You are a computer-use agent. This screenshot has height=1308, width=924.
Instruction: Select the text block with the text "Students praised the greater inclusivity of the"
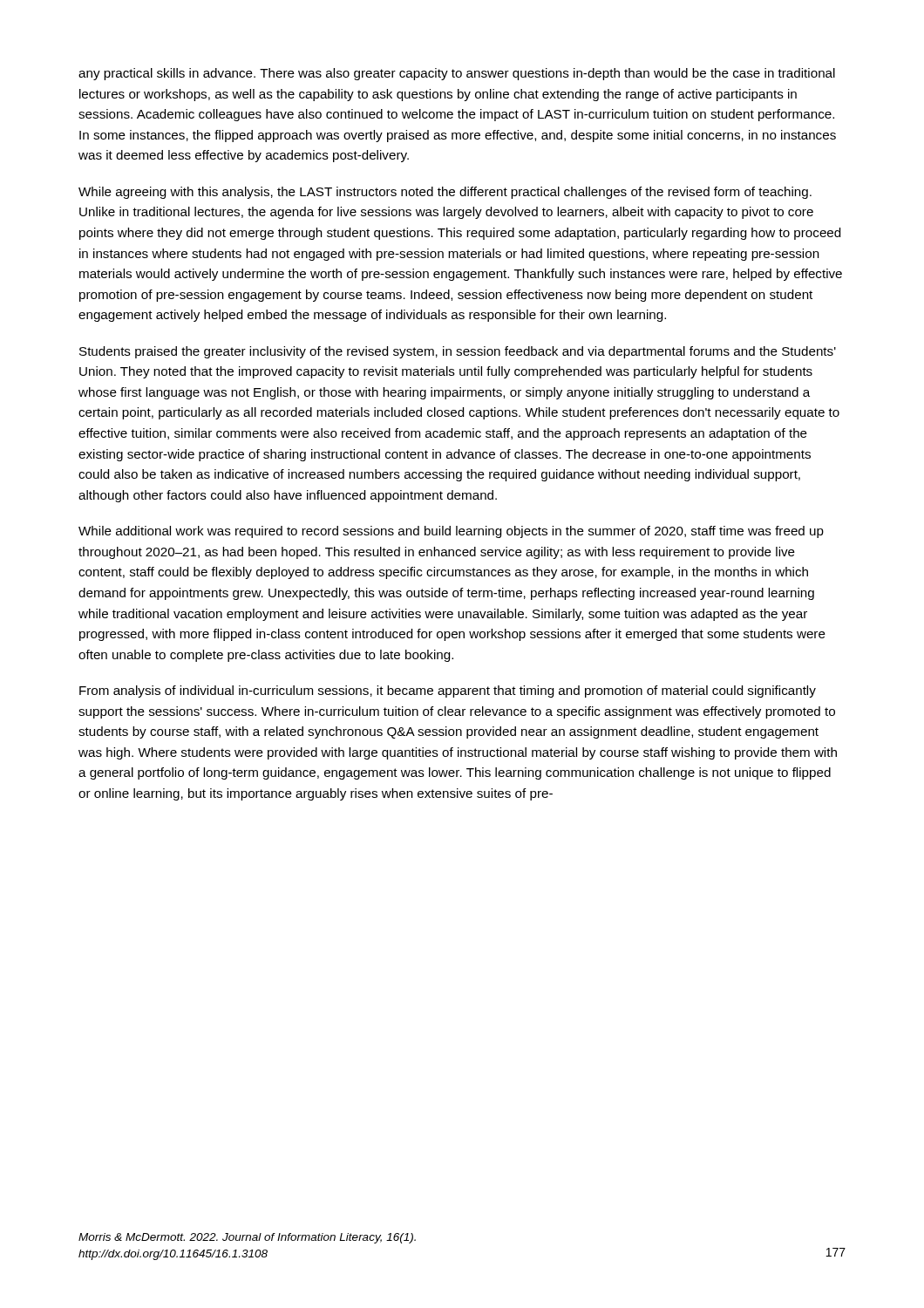pos(459,423)
